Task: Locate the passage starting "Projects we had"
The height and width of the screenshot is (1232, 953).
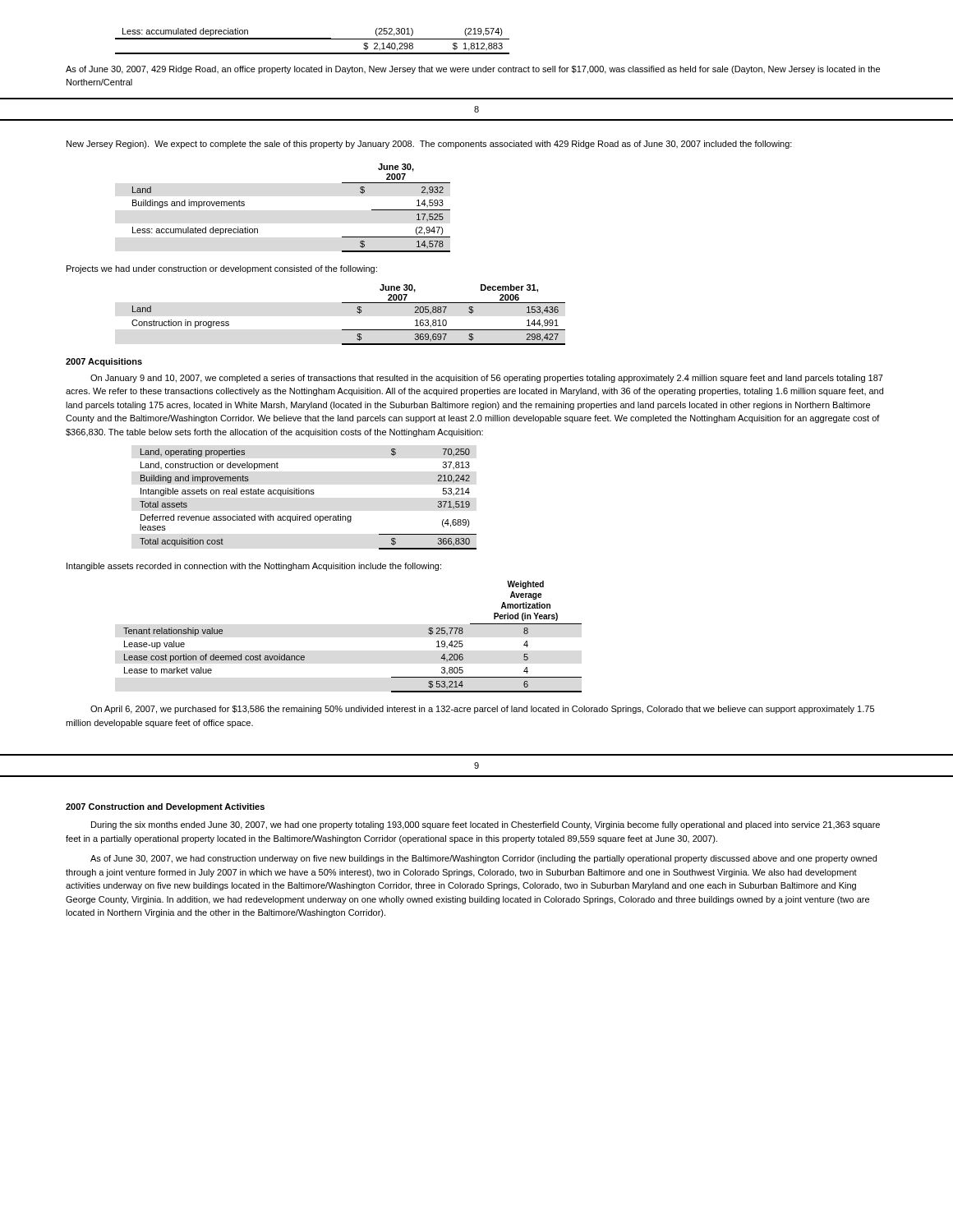Action: [x=222, y=269]
